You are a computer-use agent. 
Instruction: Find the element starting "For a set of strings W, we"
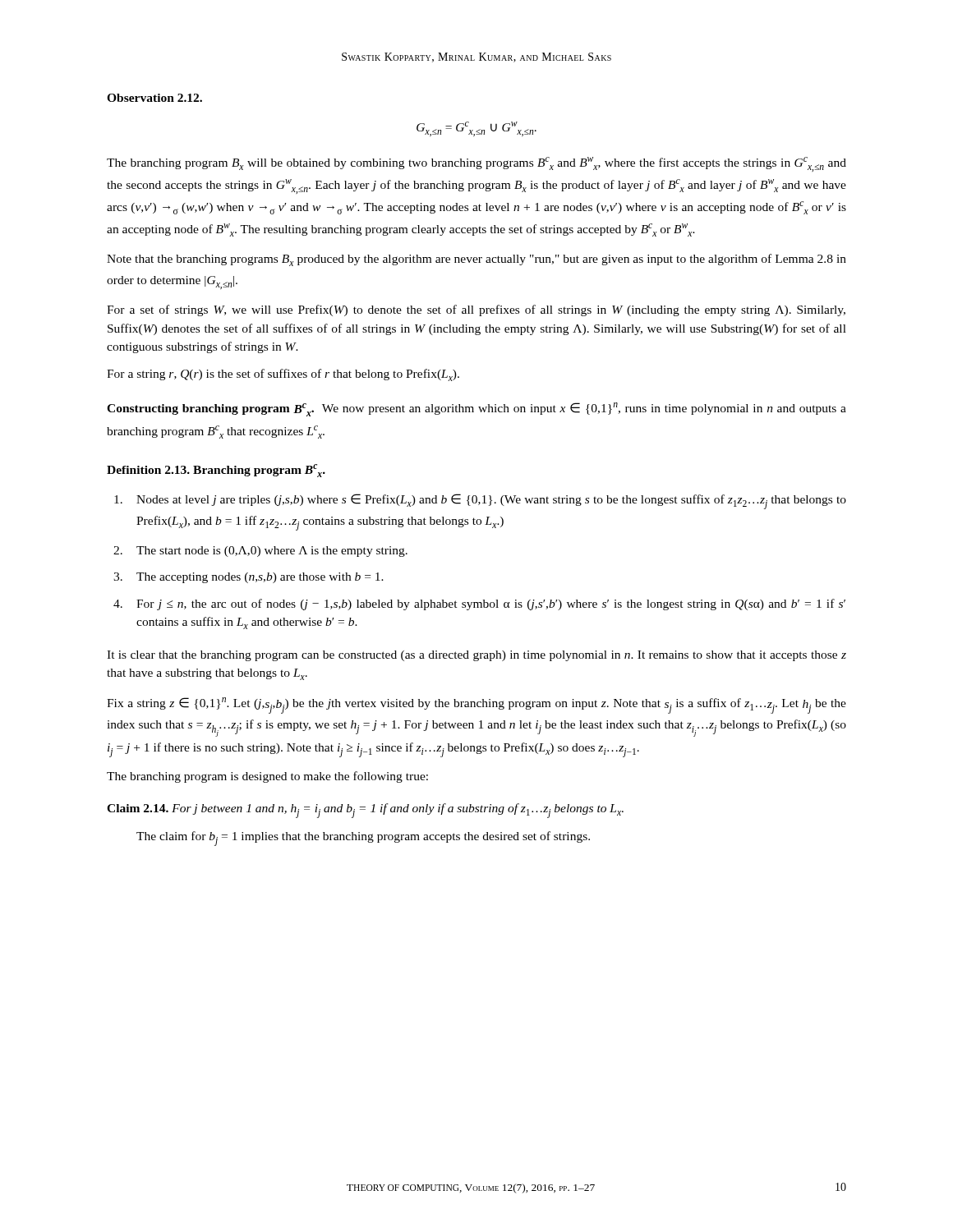[476, 328]
